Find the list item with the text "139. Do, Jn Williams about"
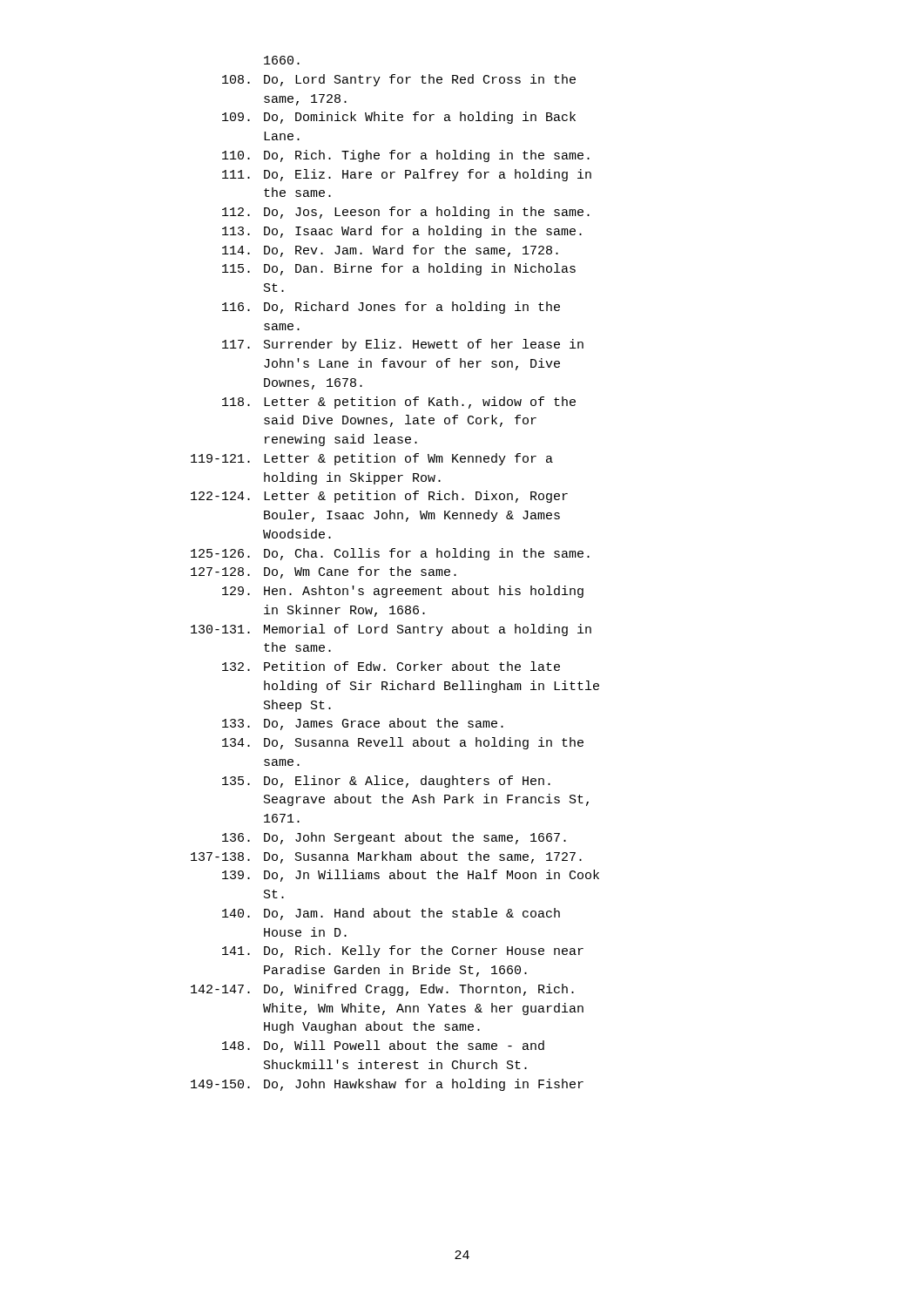Viewport: 924px width, 1307px height. coord(479,886)
